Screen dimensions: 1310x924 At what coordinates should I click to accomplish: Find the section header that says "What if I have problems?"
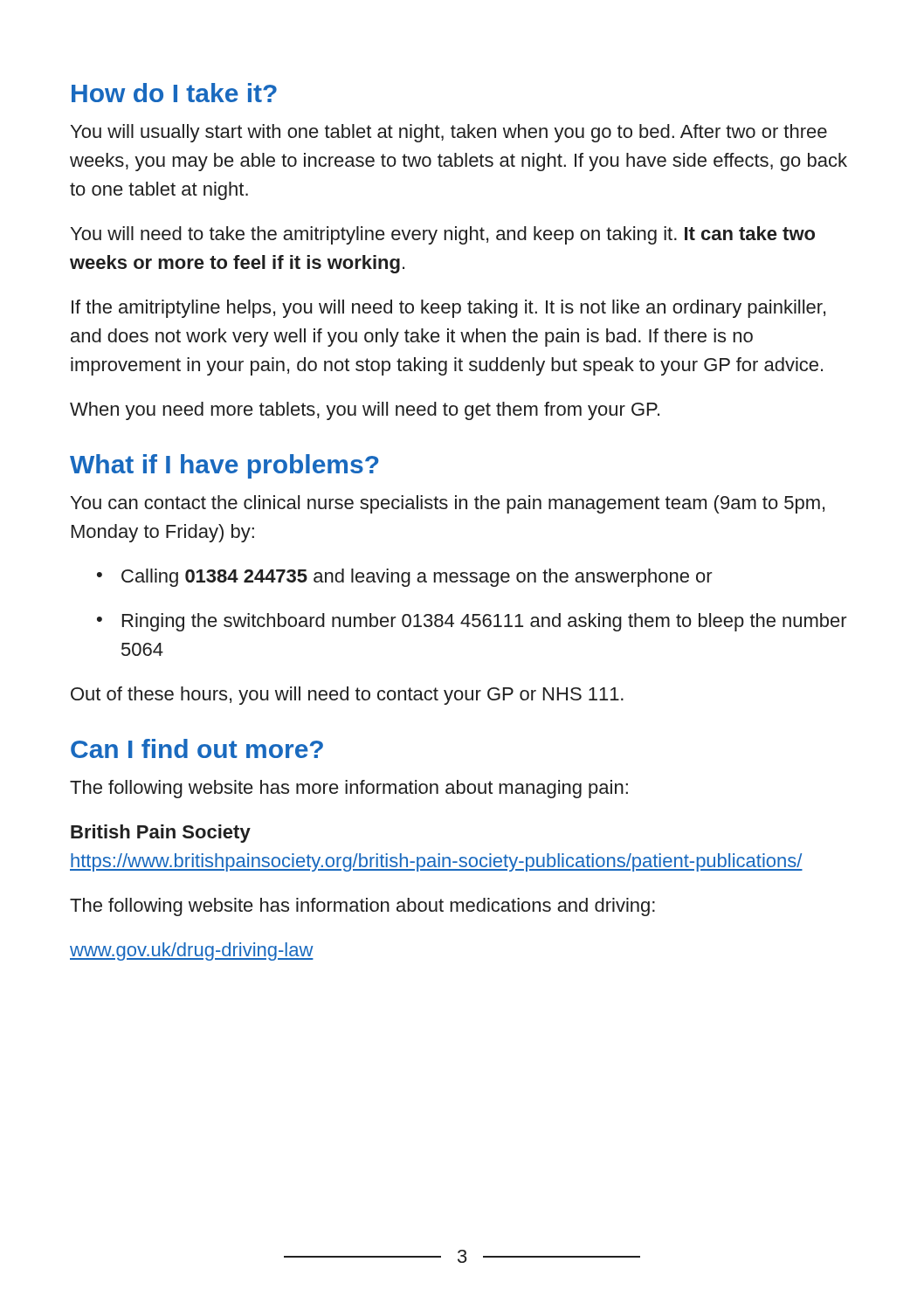[x=225, y=464]
